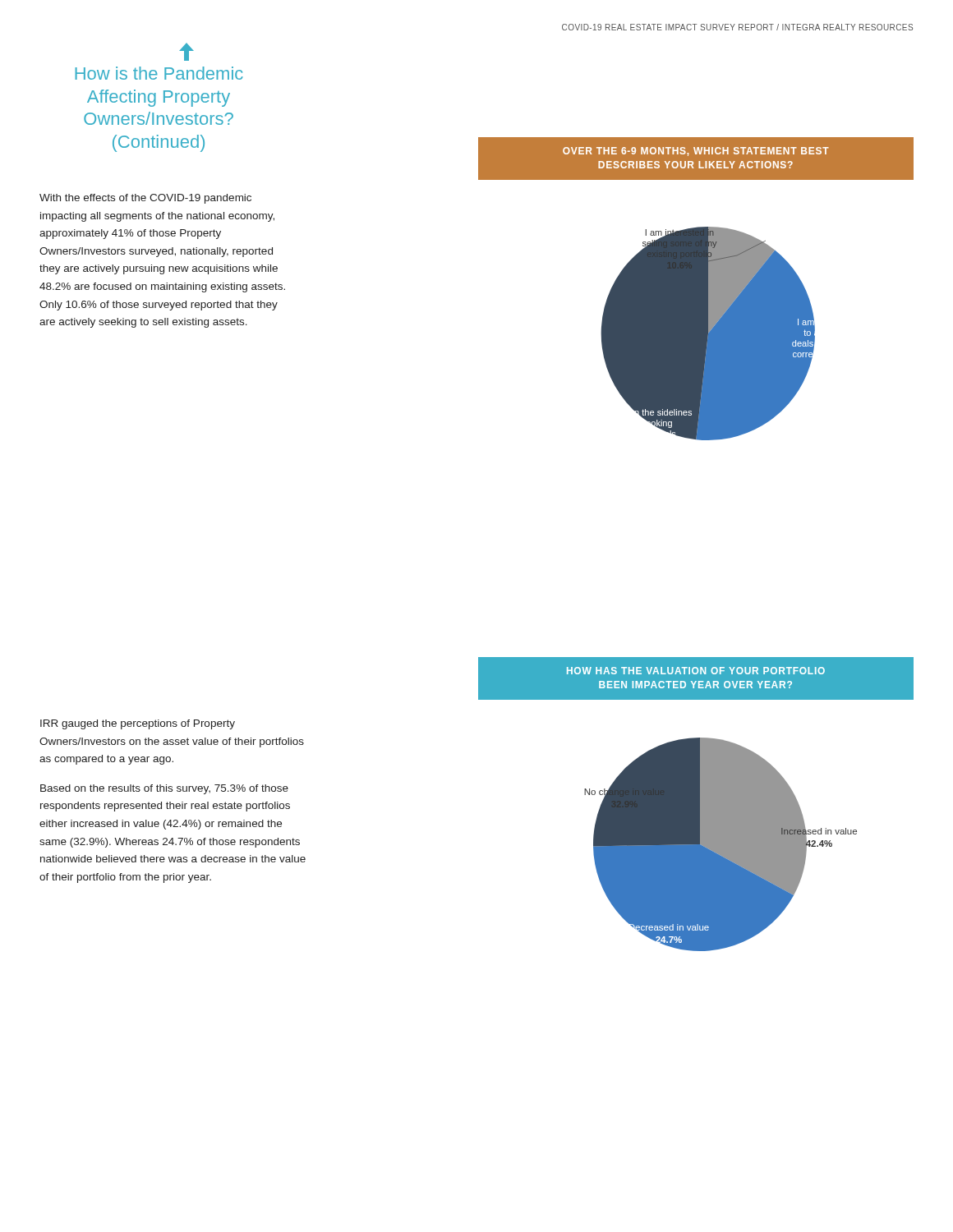The image size is (953, 1232).
Task: Find the section header with the text "OVER THE 6-9 MONTHS,"
Action: [x=696, y=158]
